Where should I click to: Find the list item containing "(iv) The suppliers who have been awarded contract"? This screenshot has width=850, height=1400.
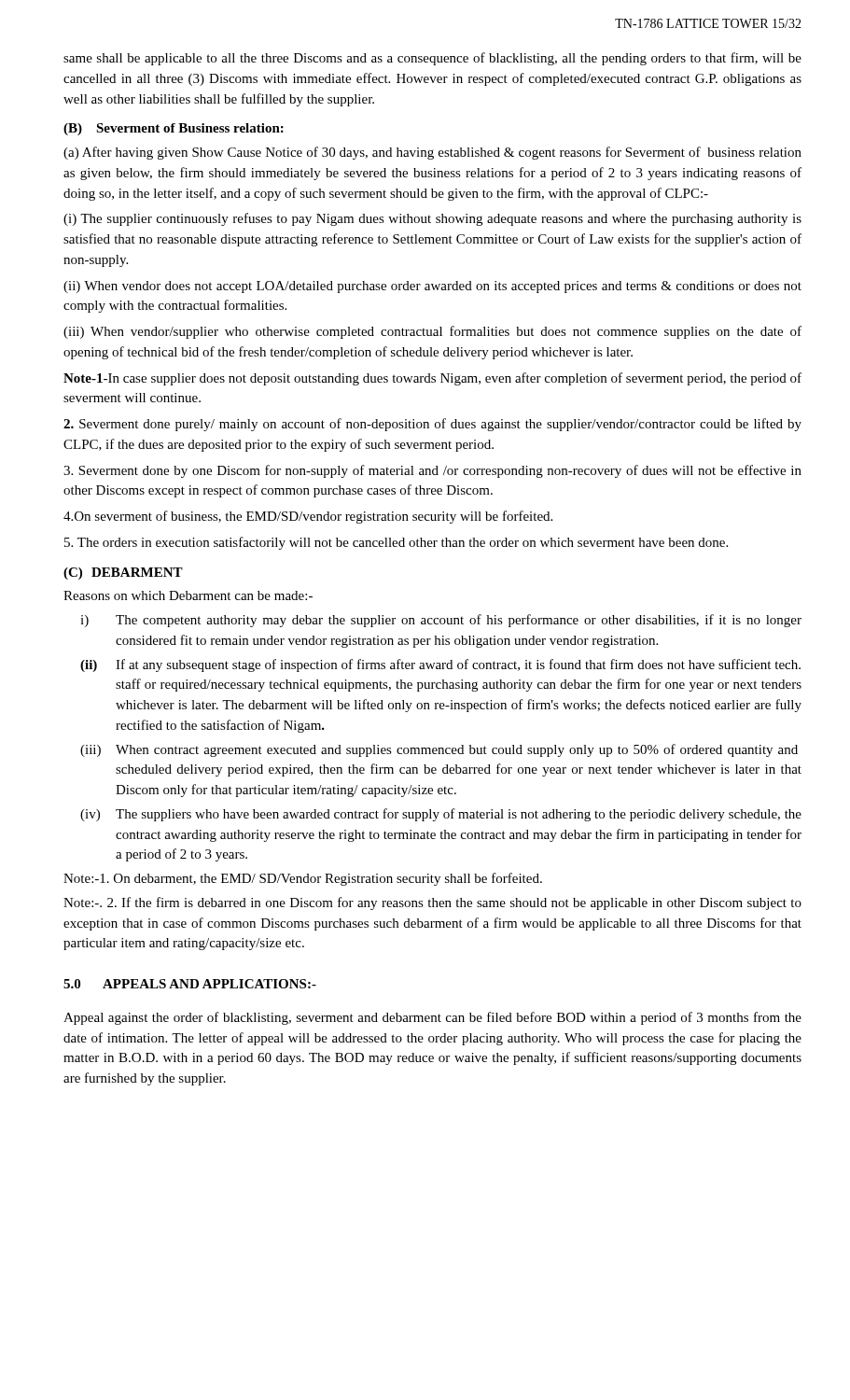tap(432, 835)
